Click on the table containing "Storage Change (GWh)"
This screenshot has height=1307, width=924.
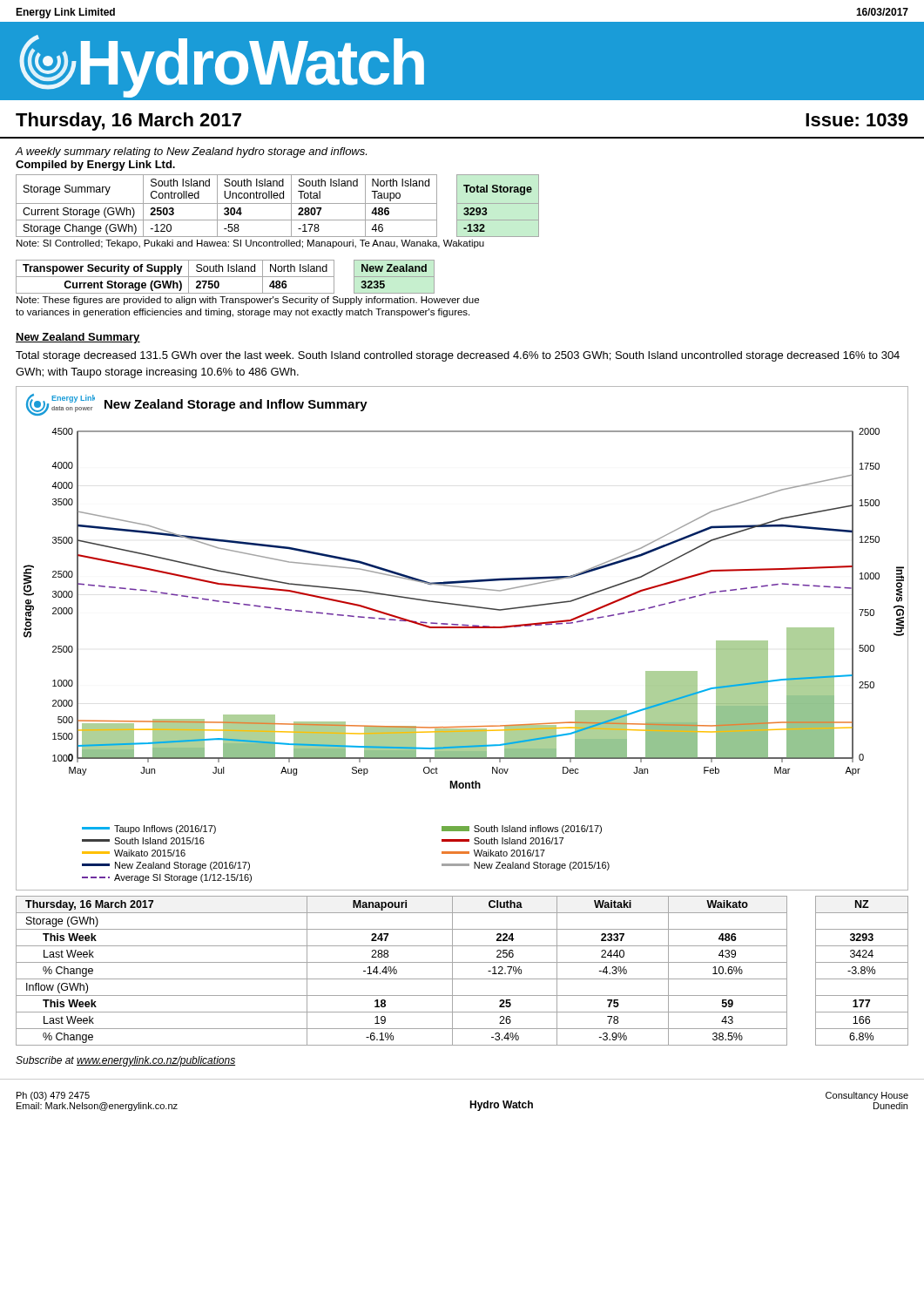[277, 212]
